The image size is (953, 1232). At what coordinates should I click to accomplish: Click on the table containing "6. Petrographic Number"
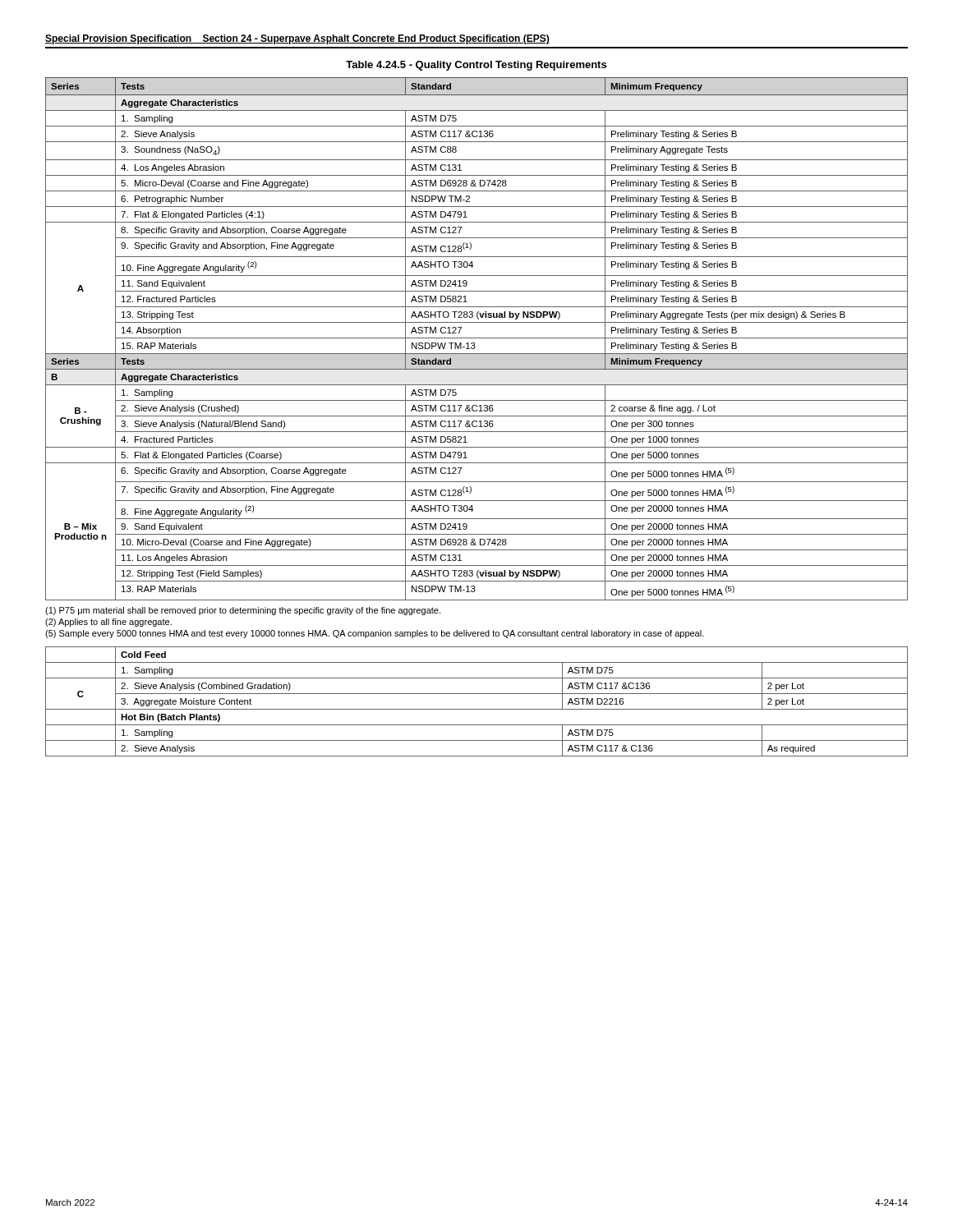click(476, 339)
